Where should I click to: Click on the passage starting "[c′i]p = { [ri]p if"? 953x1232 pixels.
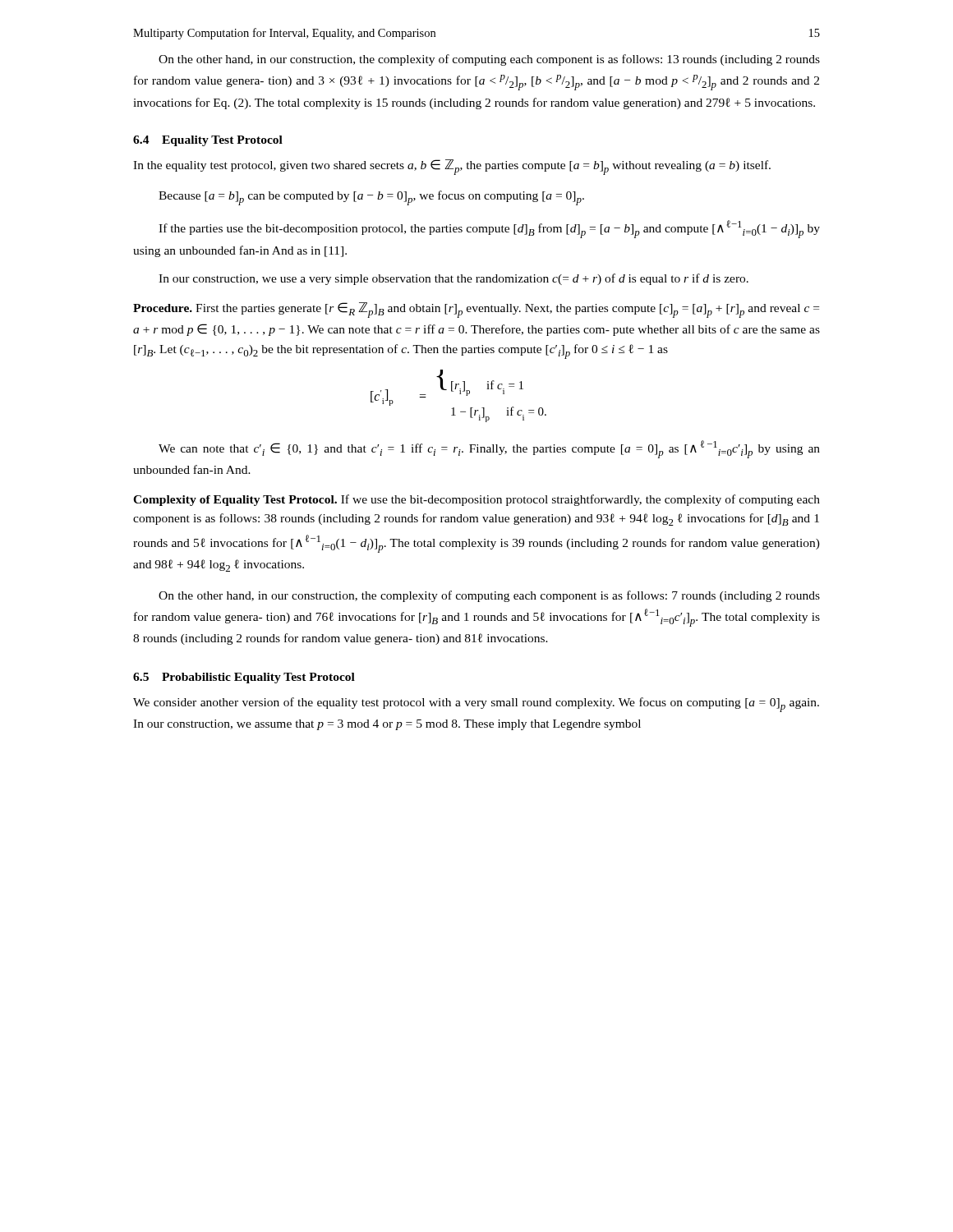click(476, 398)
